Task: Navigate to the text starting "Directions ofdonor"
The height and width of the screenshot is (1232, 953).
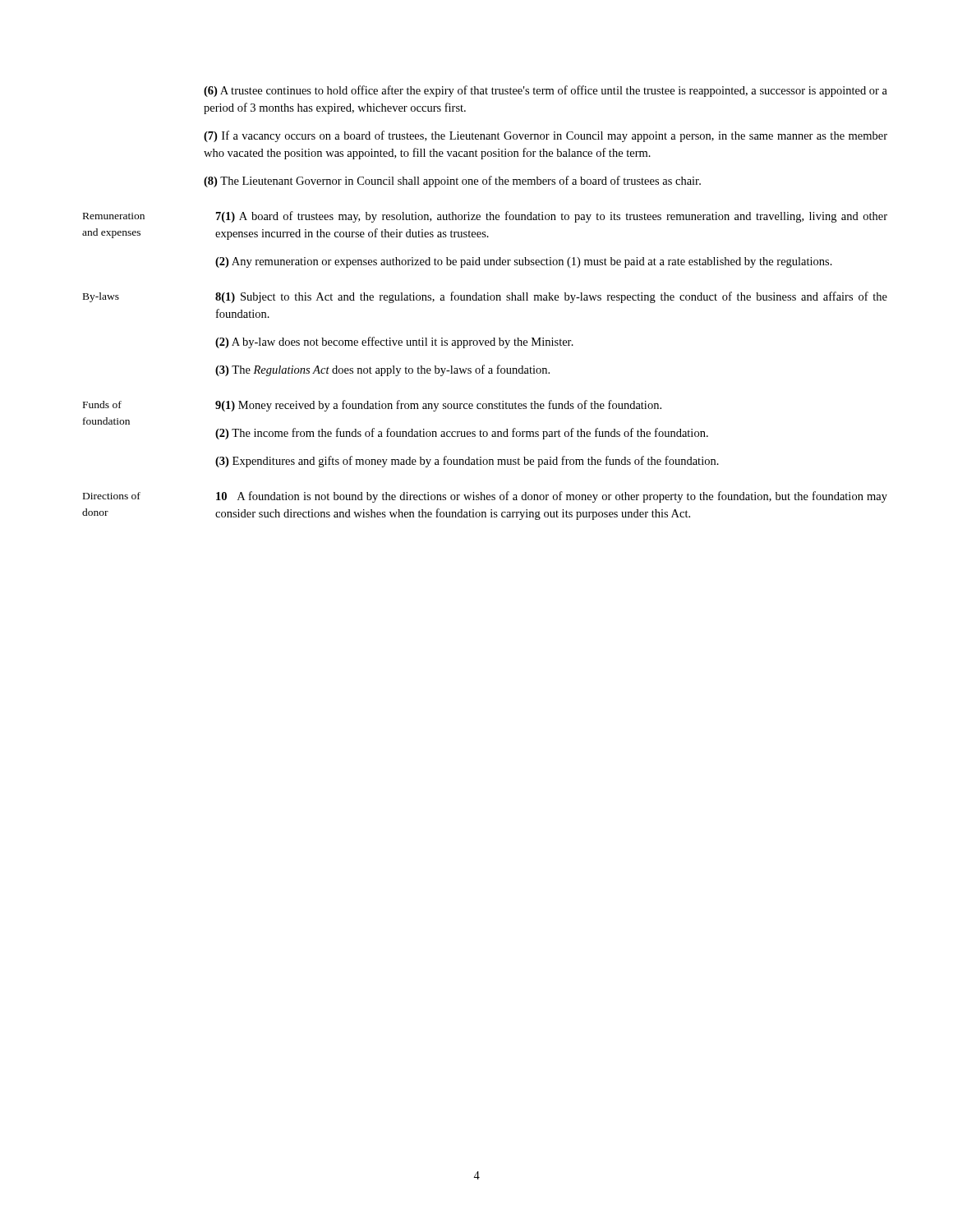Action: click(111, 504)
